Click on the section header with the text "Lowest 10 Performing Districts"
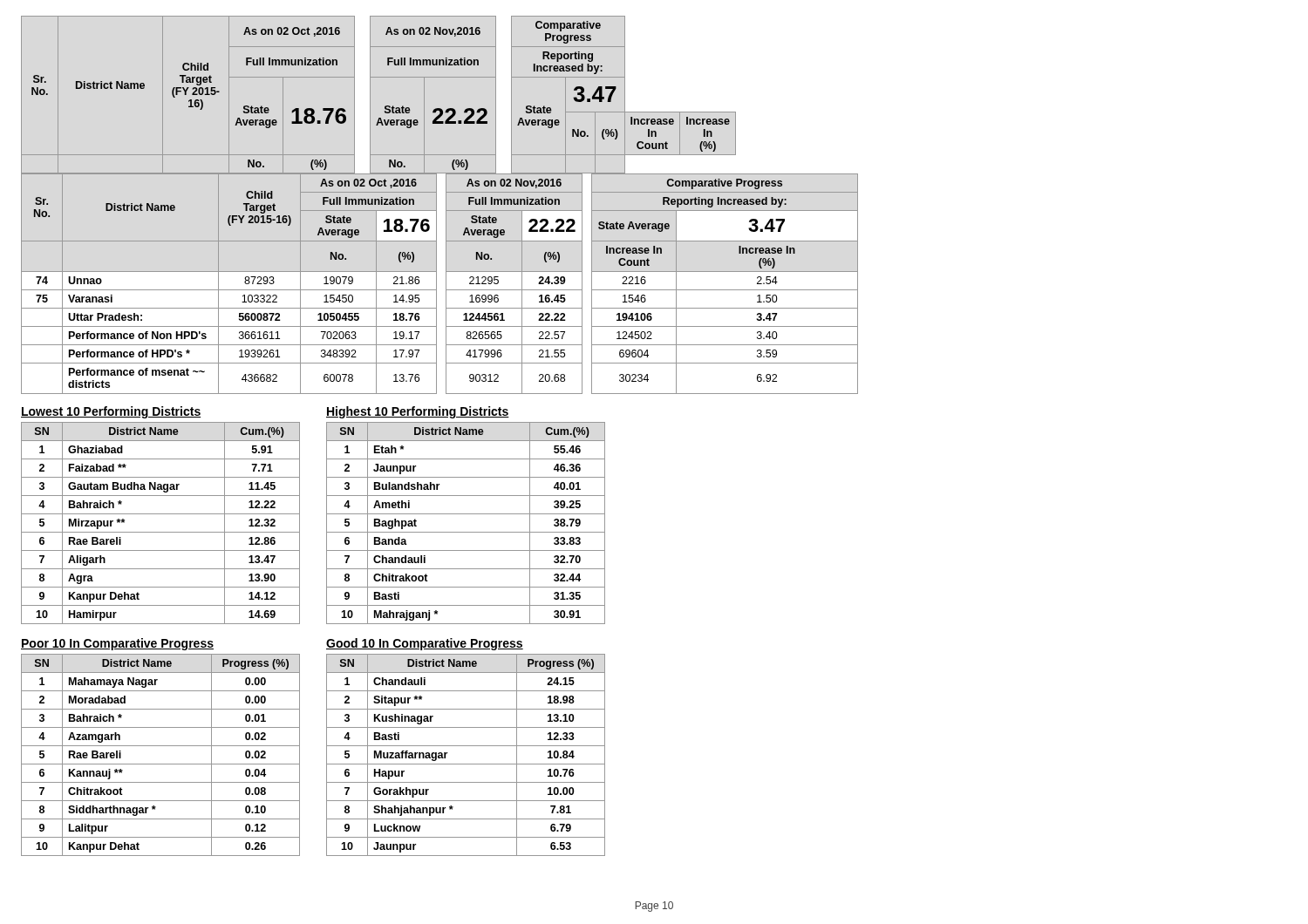 pyautogui.click(x=111, y=411)
